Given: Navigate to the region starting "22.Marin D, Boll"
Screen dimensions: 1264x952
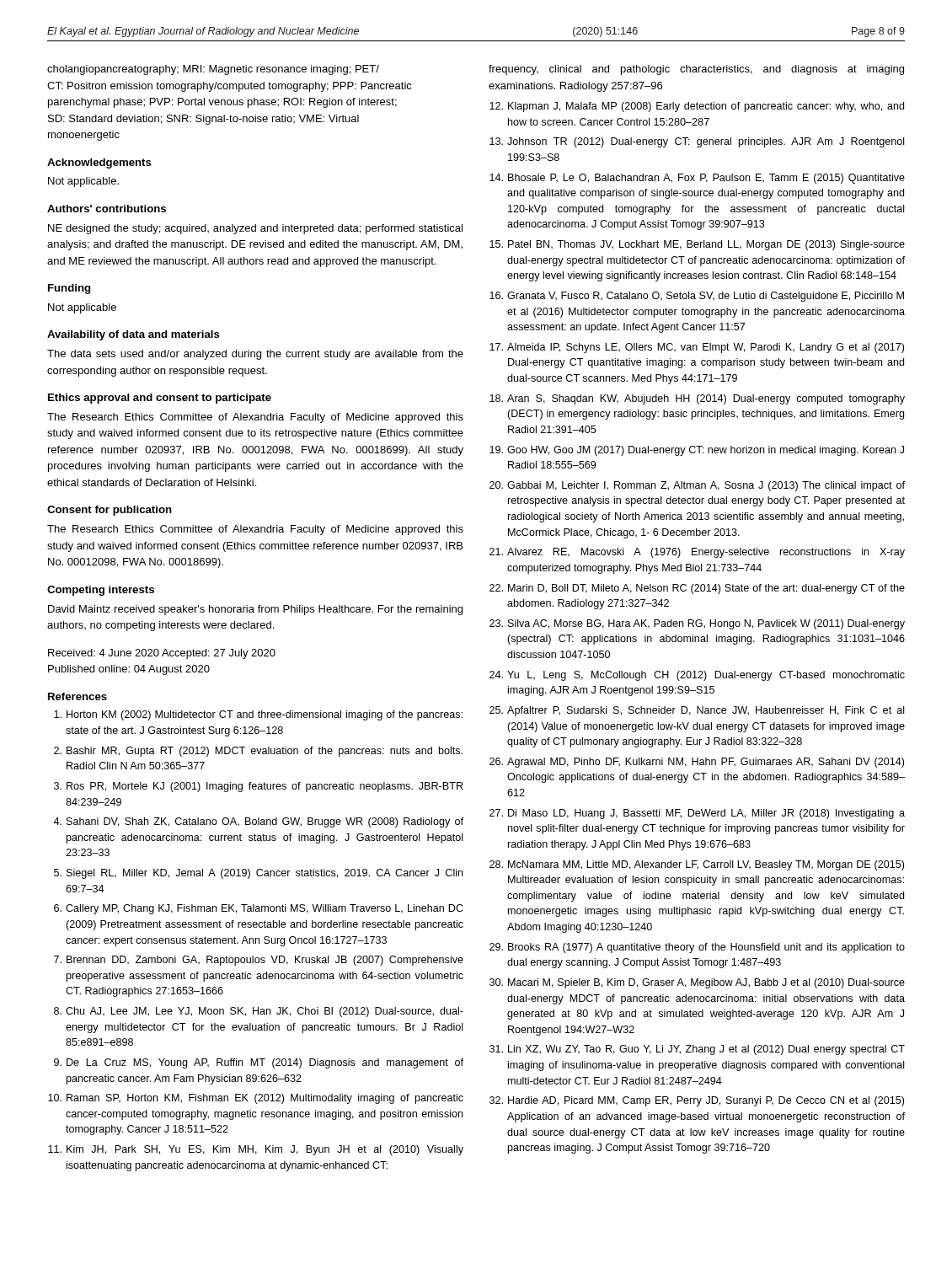Looking at the screenshot, I should (697, 596).
